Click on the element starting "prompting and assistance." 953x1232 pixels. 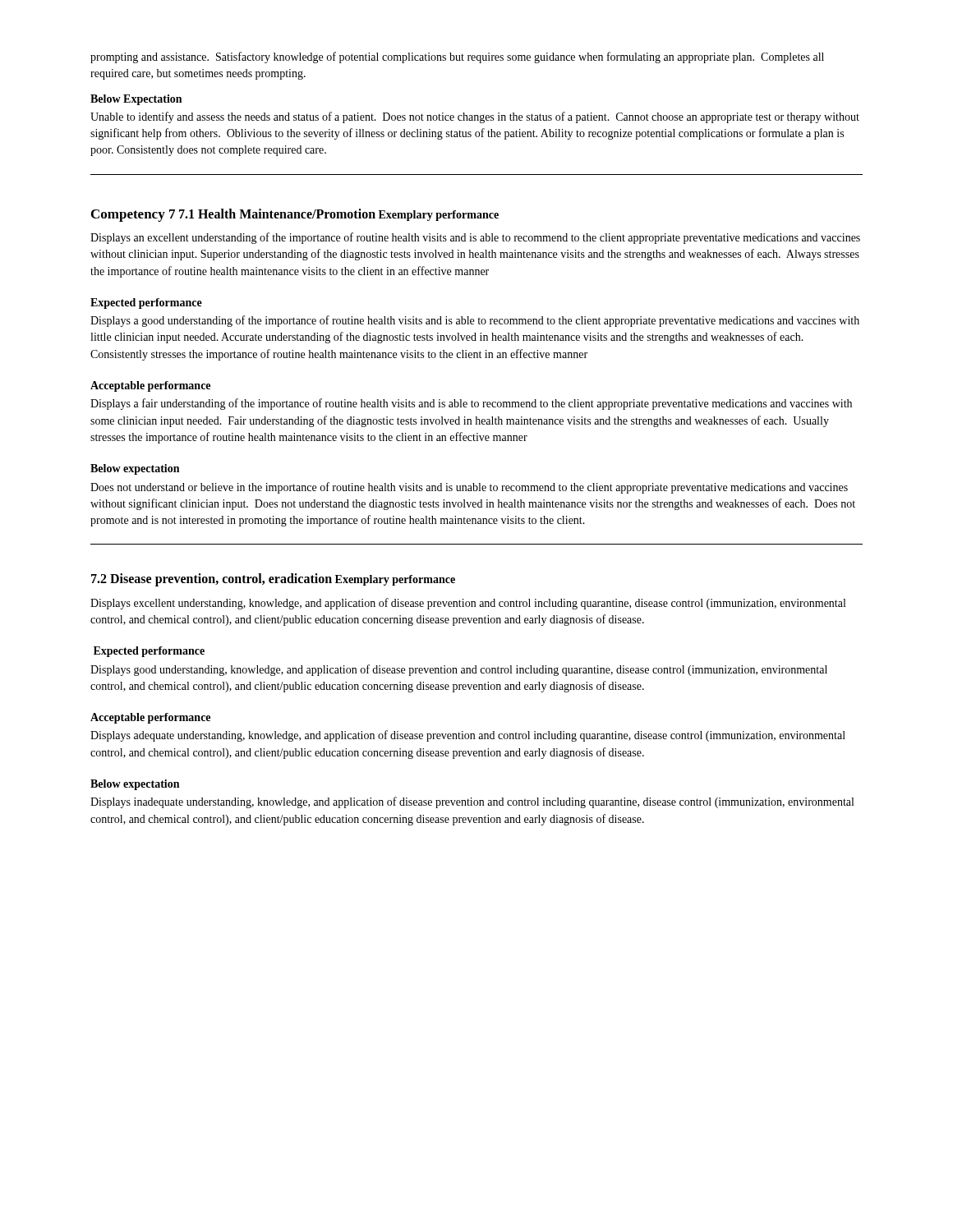pos(476,66)
